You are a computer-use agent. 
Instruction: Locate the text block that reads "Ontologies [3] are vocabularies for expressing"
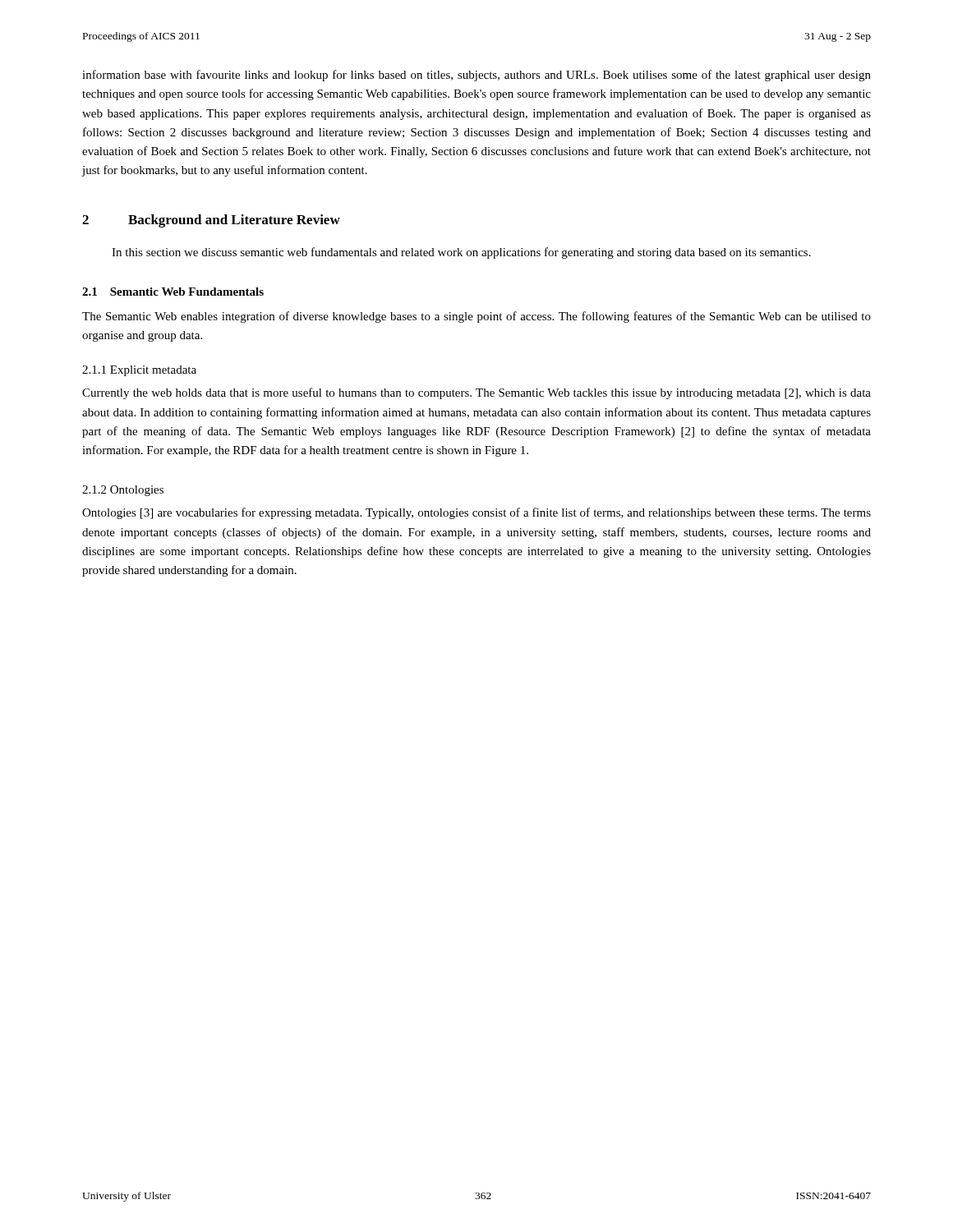pyautogui.click(x=476, y=541)
